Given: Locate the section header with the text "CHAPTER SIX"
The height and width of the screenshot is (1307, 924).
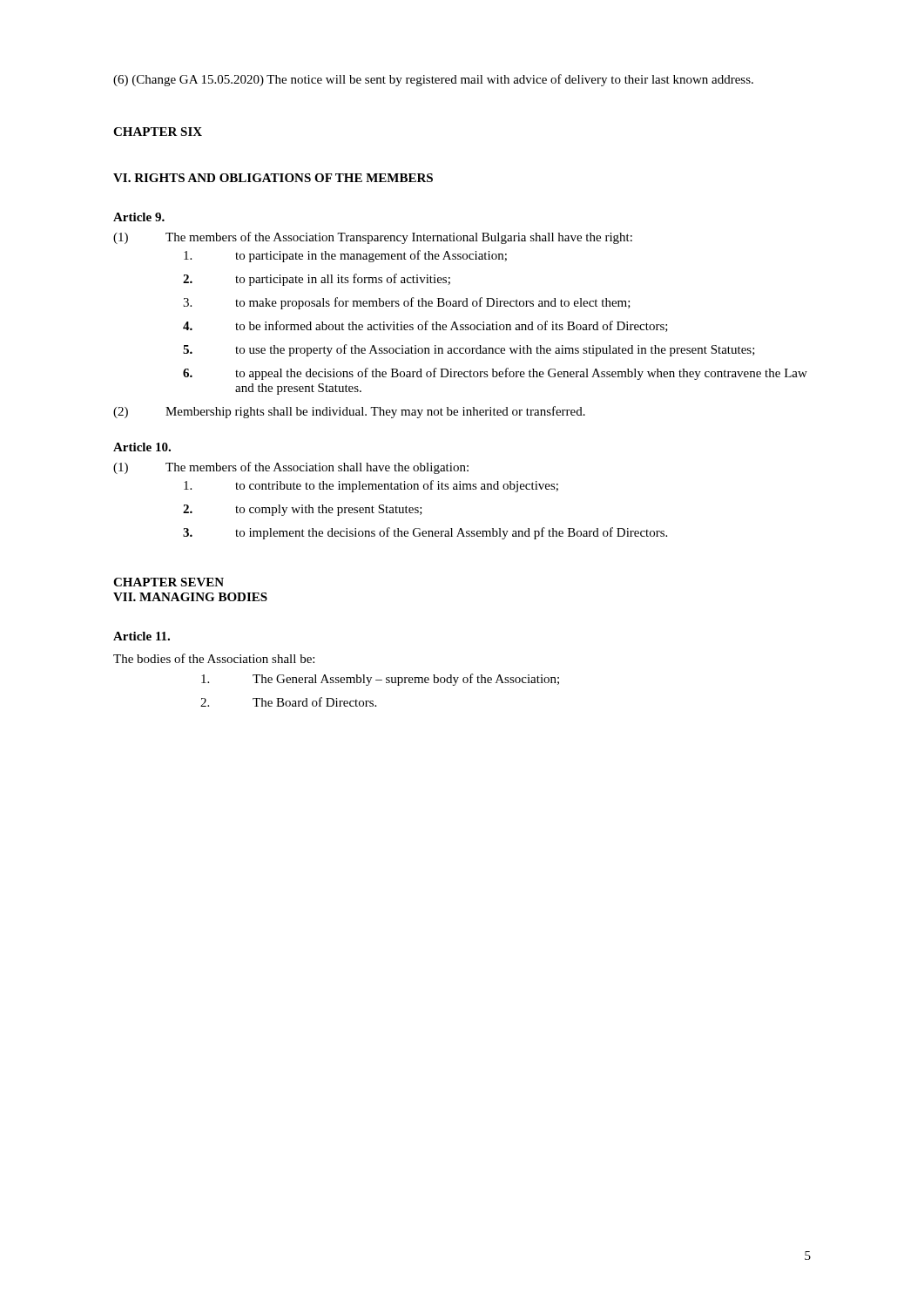Looking at the screenshot, I should coord(158,131).
